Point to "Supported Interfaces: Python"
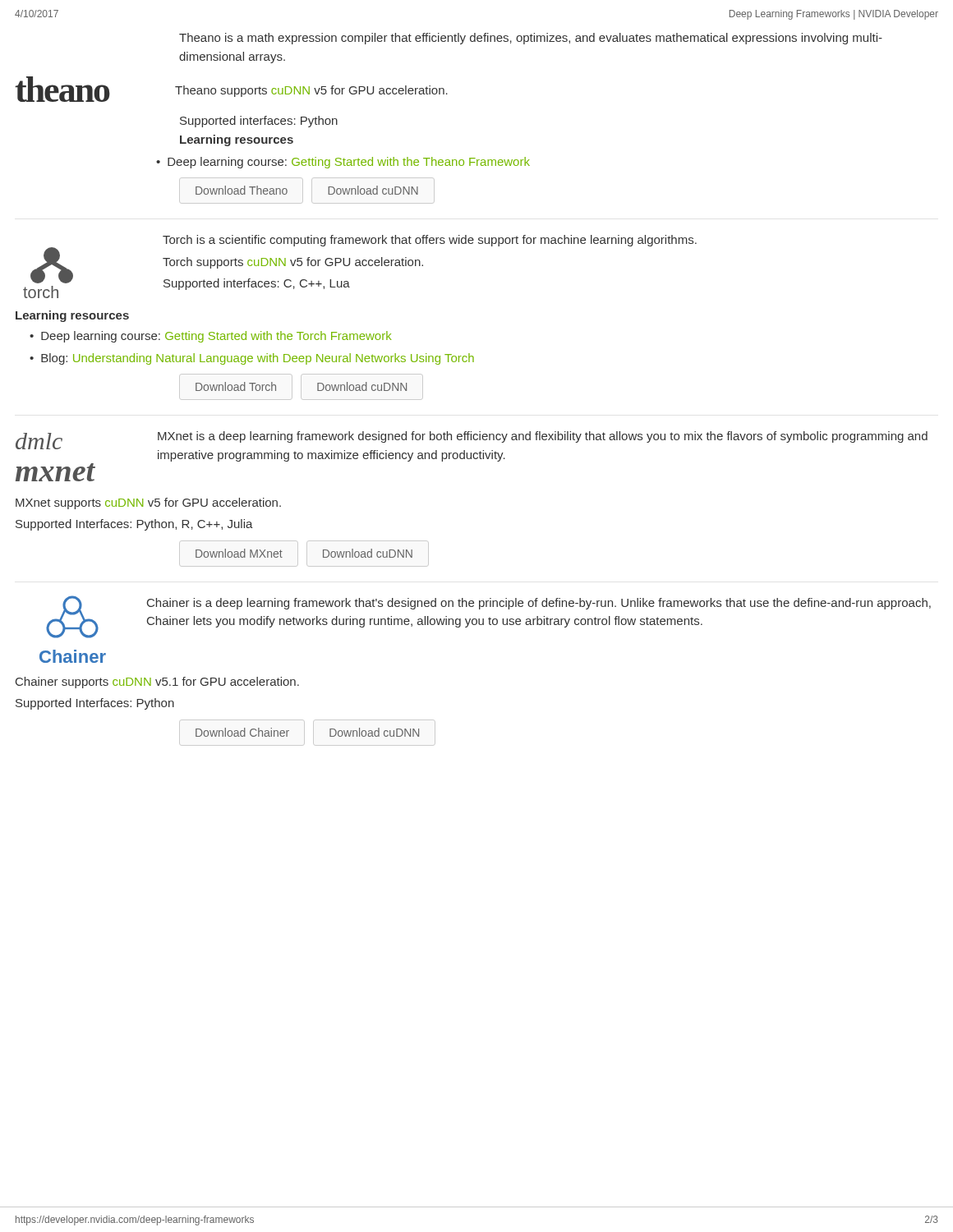 (95, 703)
